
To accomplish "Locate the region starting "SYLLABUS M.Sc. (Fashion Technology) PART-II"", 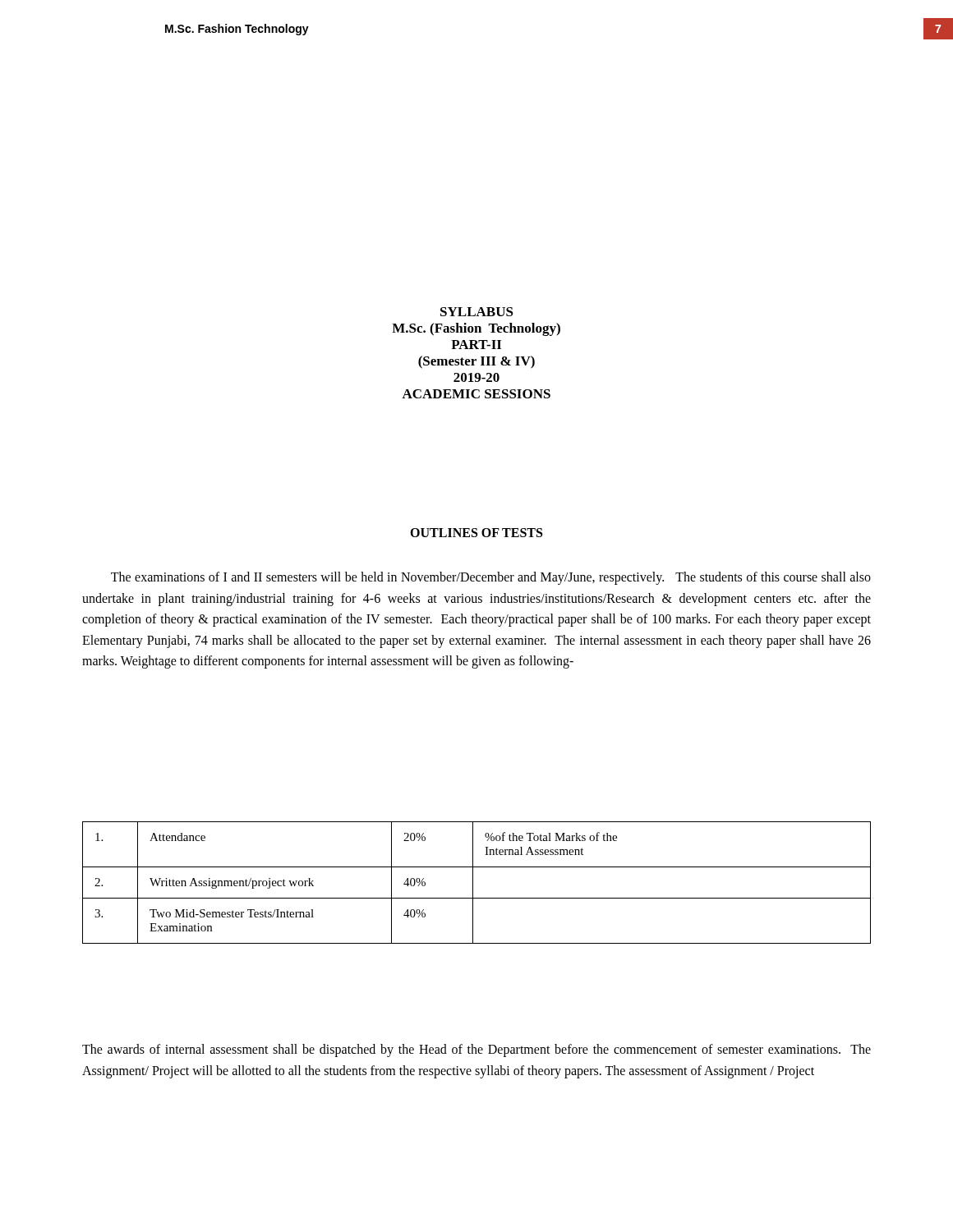I will point(476,353).
